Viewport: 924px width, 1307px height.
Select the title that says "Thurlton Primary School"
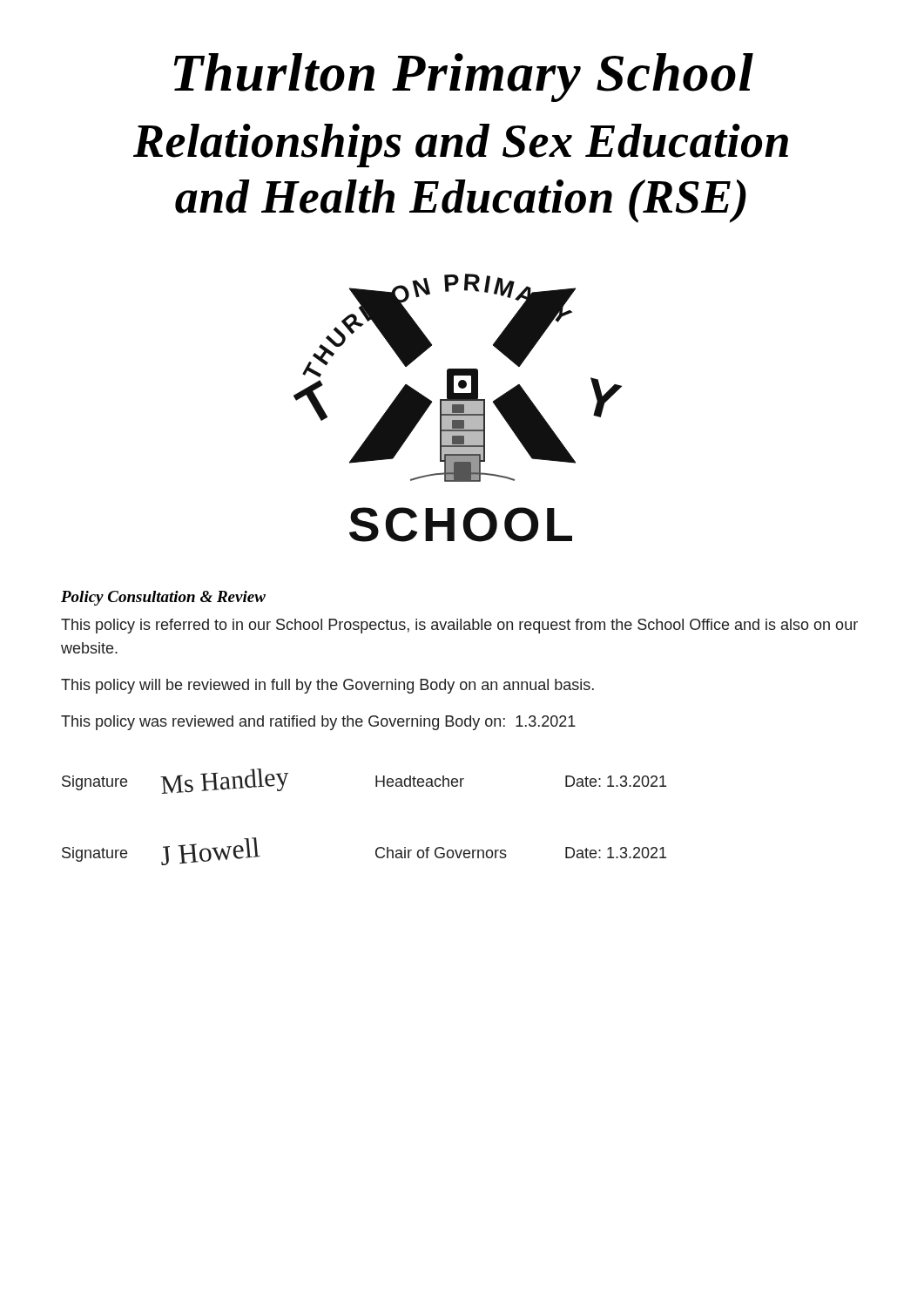(462, 72)
